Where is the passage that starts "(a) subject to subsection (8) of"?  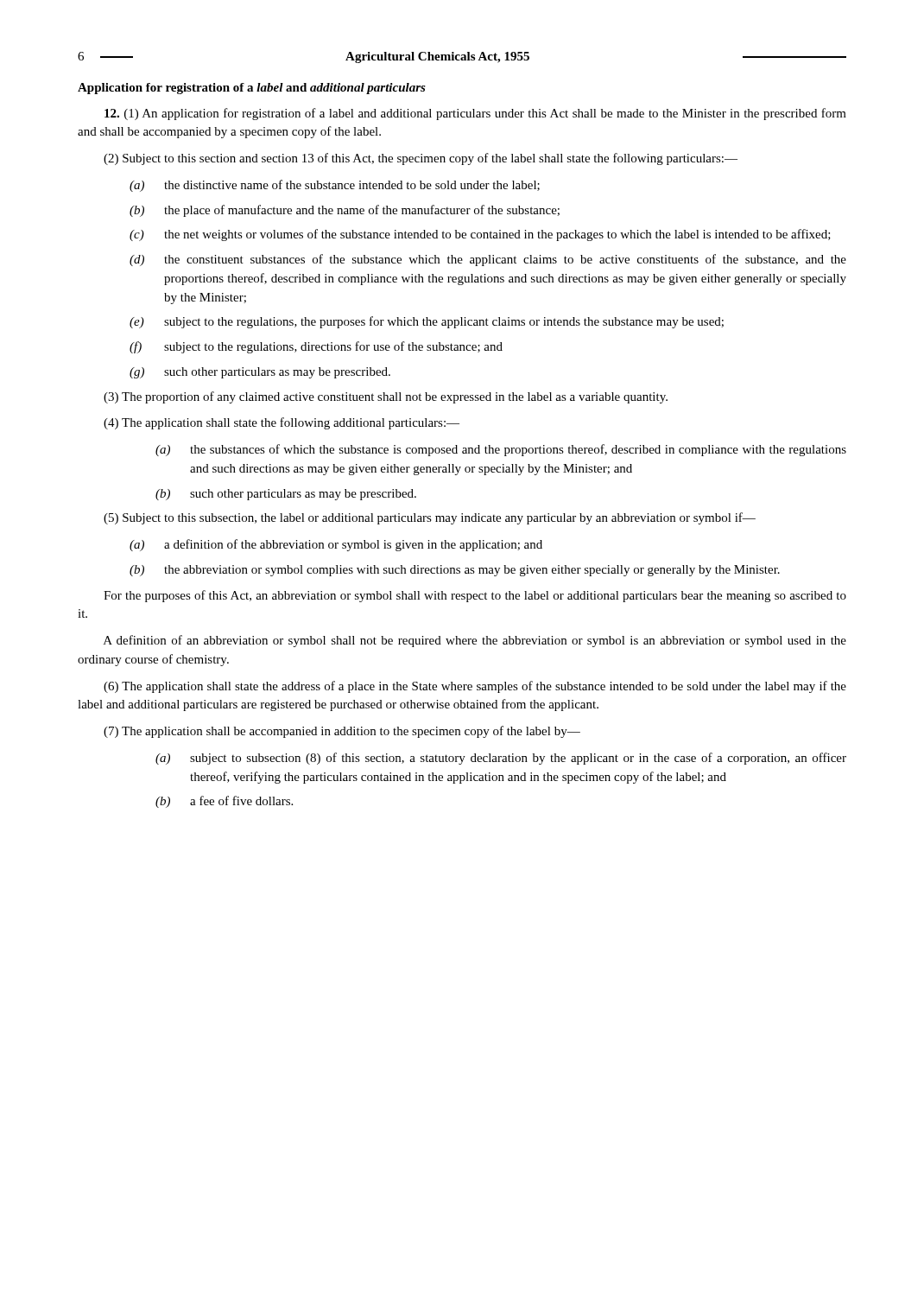(501, 768)
